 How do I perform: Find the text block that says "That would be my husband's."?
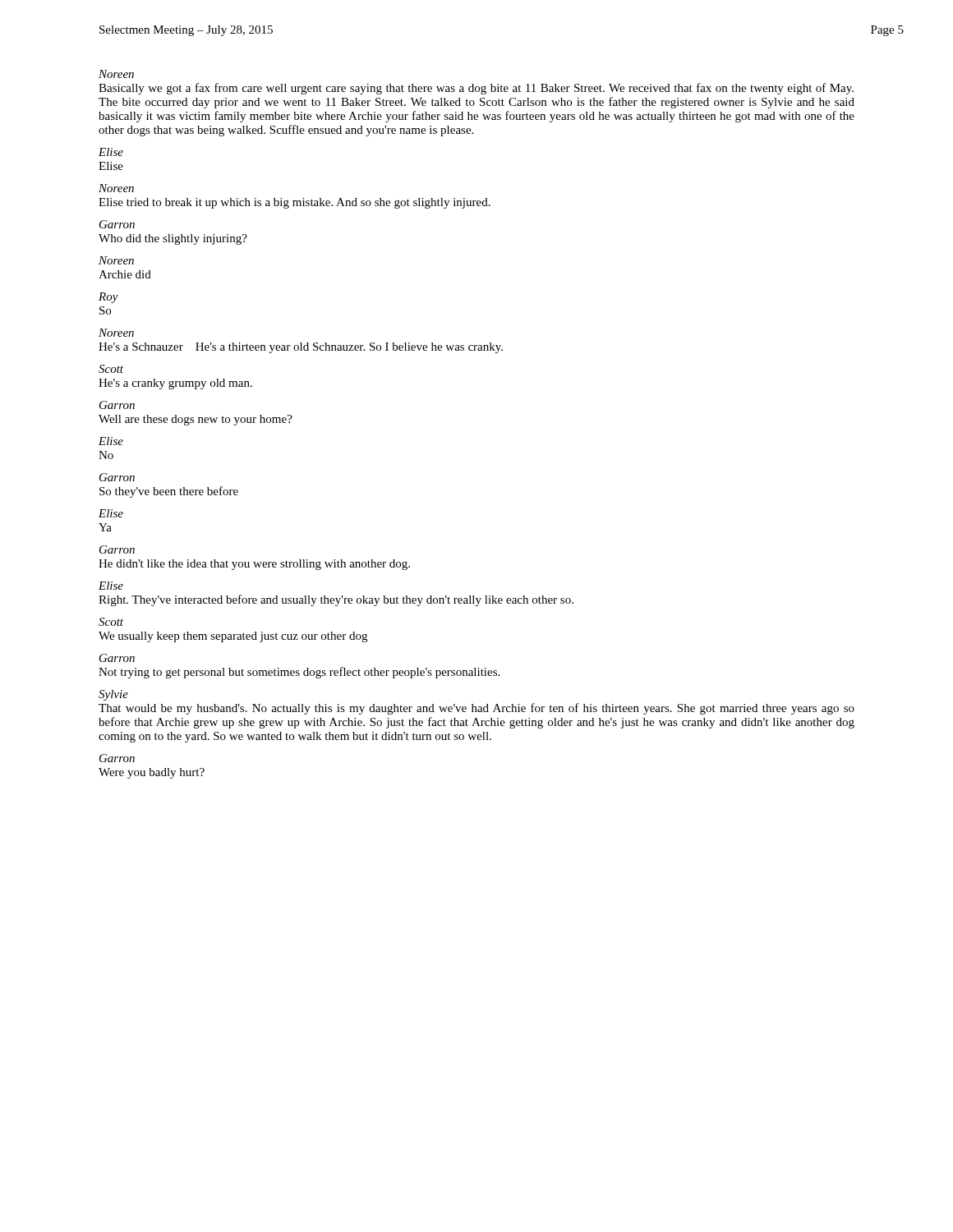(x=476, y=722)
